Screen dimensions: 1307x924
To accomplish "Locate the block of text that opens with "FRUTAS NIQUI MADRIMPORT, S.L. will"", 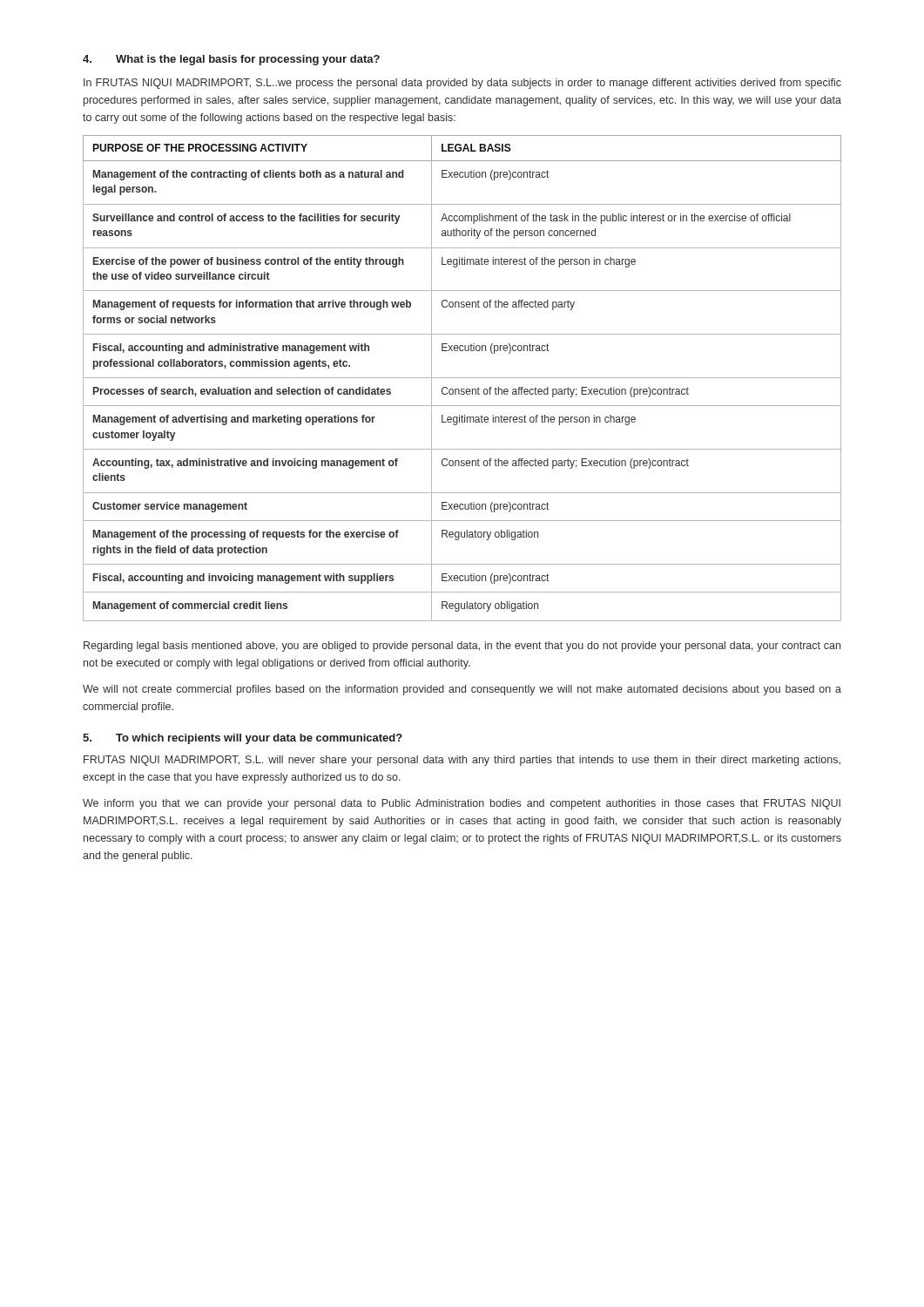I will (462, 768).
